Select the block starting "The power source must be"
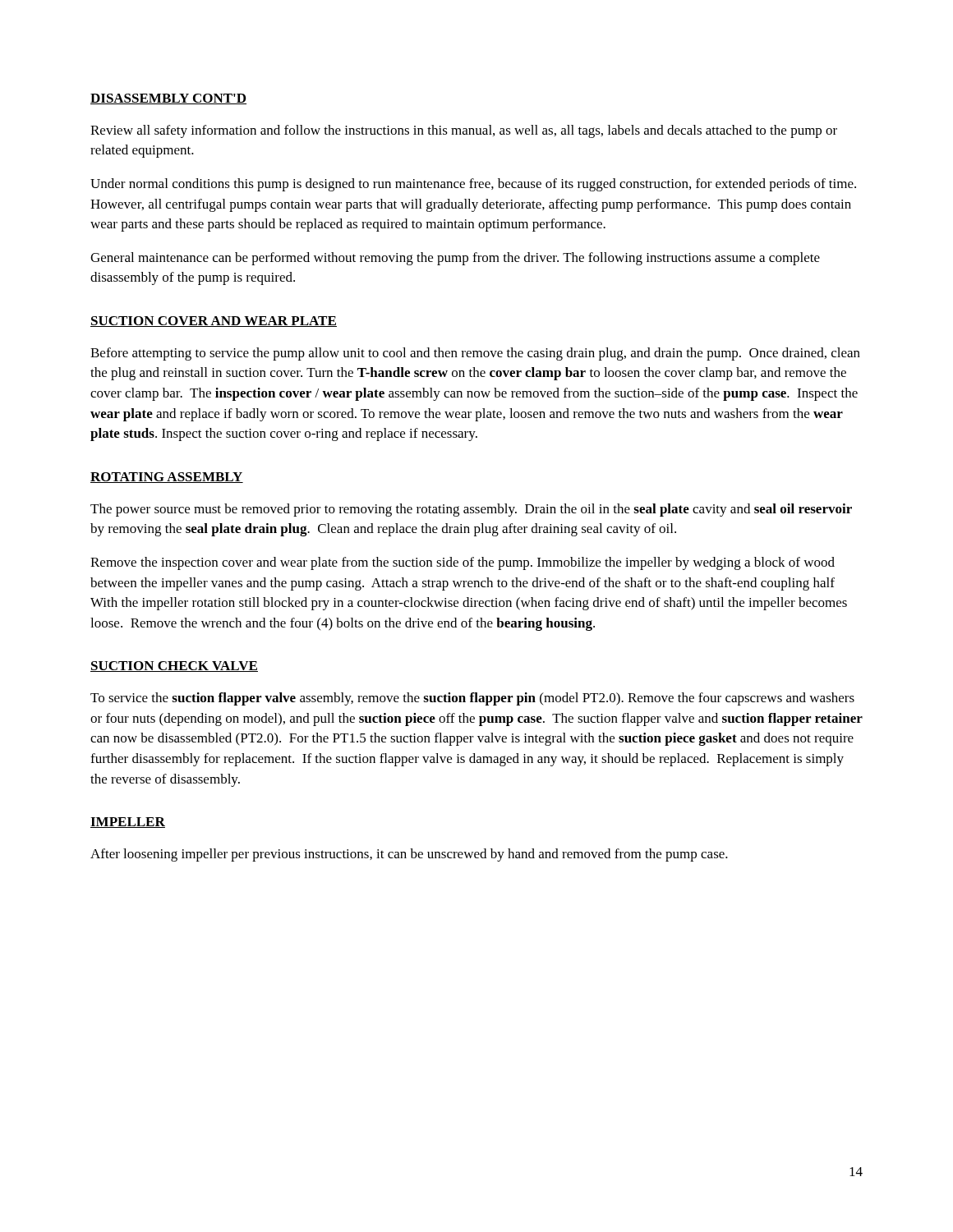Screen dimensions: 1232x953 [x=471, y=519]
